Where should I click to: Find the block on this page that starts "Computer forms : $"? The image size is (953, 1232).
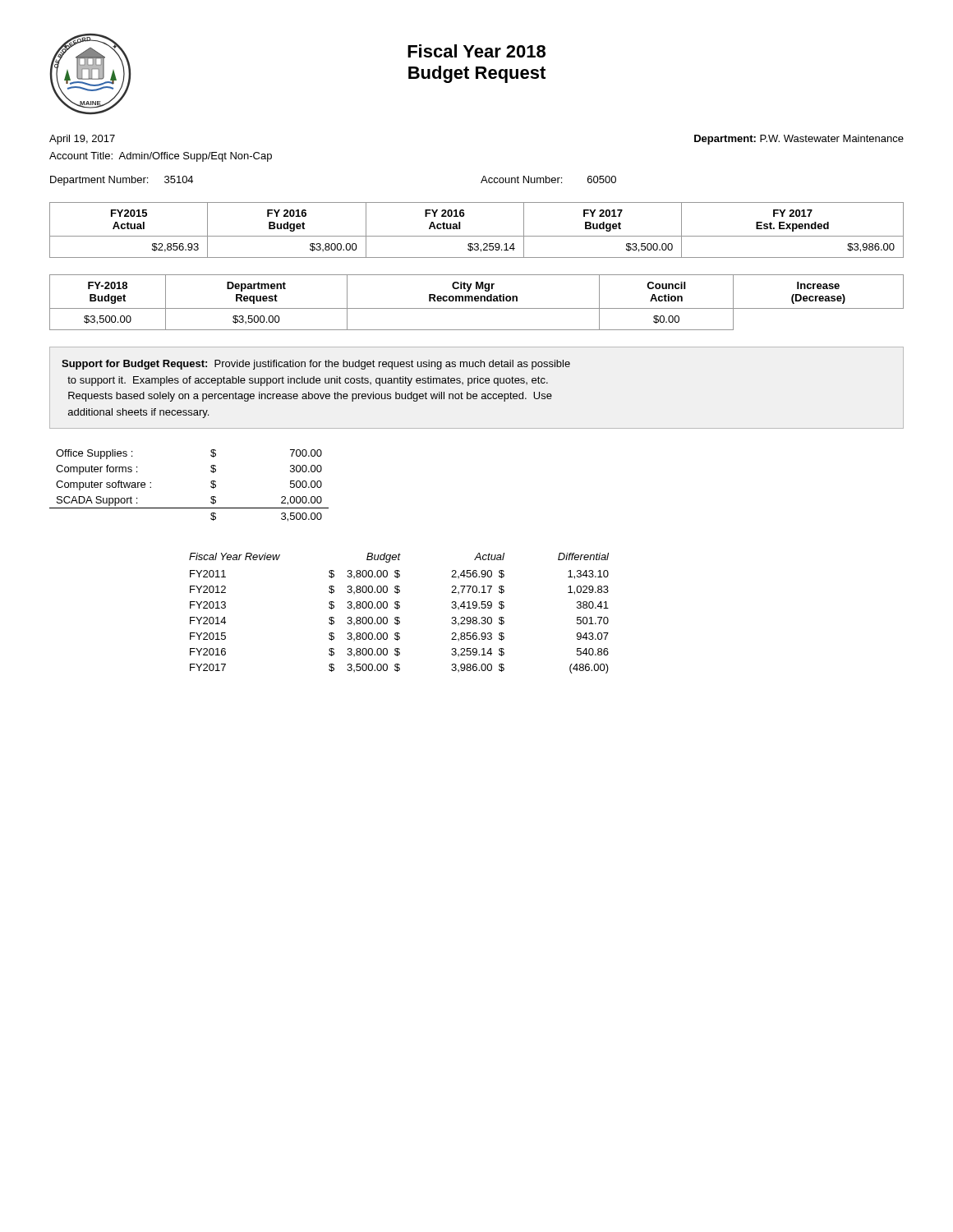(94, 469)
